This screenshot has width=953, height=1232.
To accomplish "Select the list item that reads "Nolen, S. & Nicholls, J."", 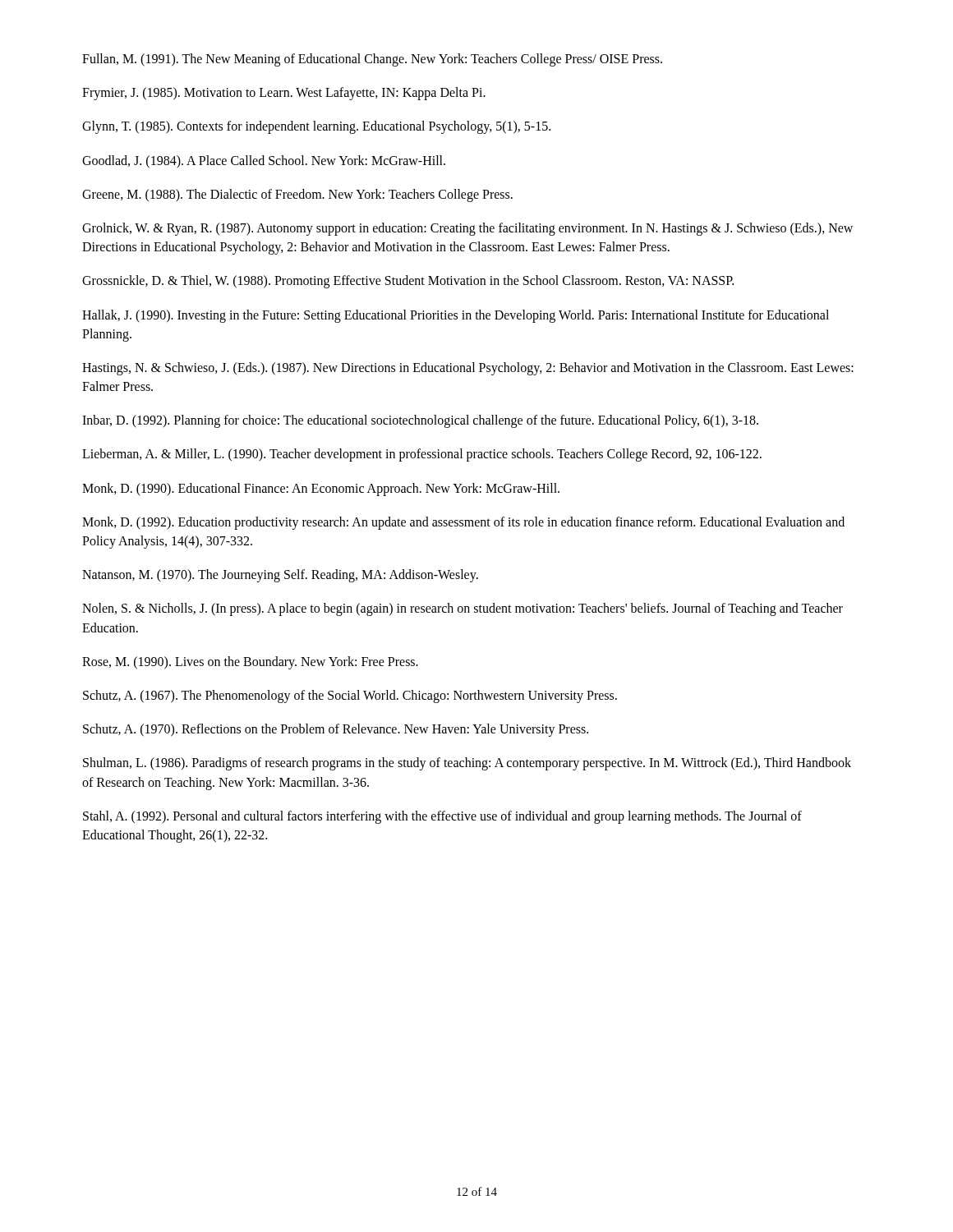I will [462, 618].
